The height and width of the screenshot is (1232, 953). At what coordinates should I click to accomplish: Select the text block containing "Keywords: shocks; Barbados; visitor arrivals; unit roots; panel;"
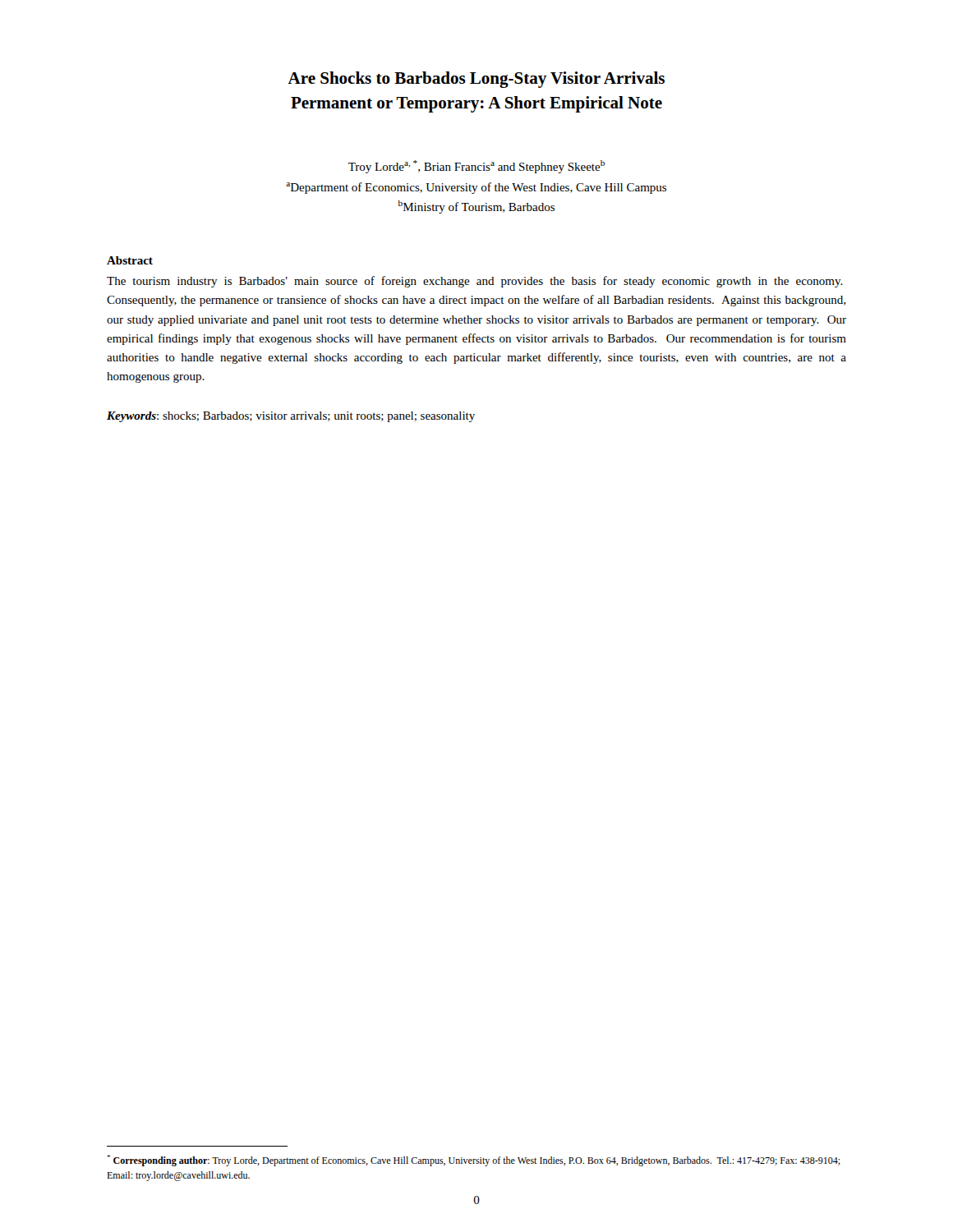click(291, 415)
